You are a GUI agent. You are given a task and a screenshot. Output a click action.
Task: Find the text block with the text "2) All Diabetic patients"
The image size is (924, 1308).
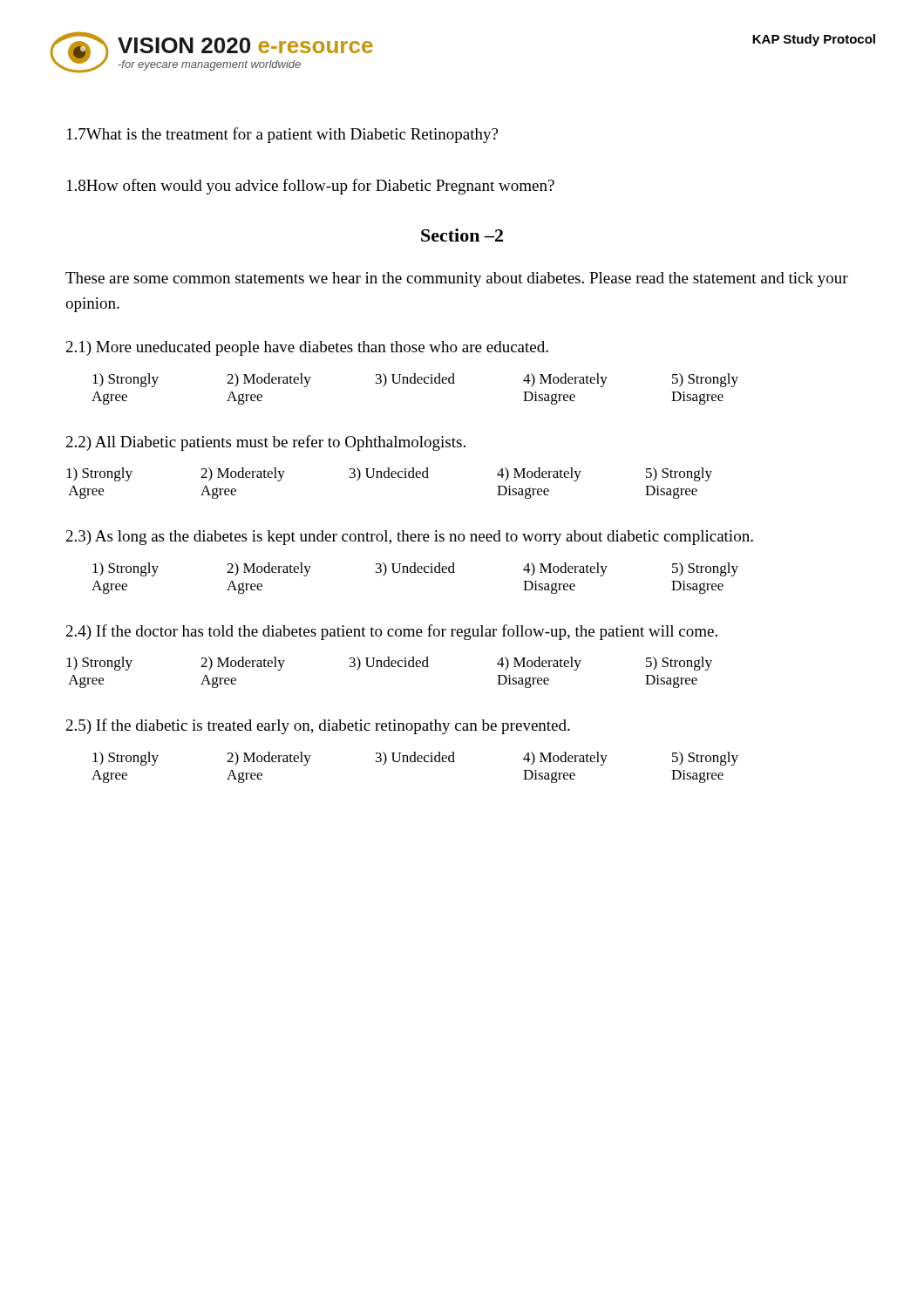(x=266, y=441)
